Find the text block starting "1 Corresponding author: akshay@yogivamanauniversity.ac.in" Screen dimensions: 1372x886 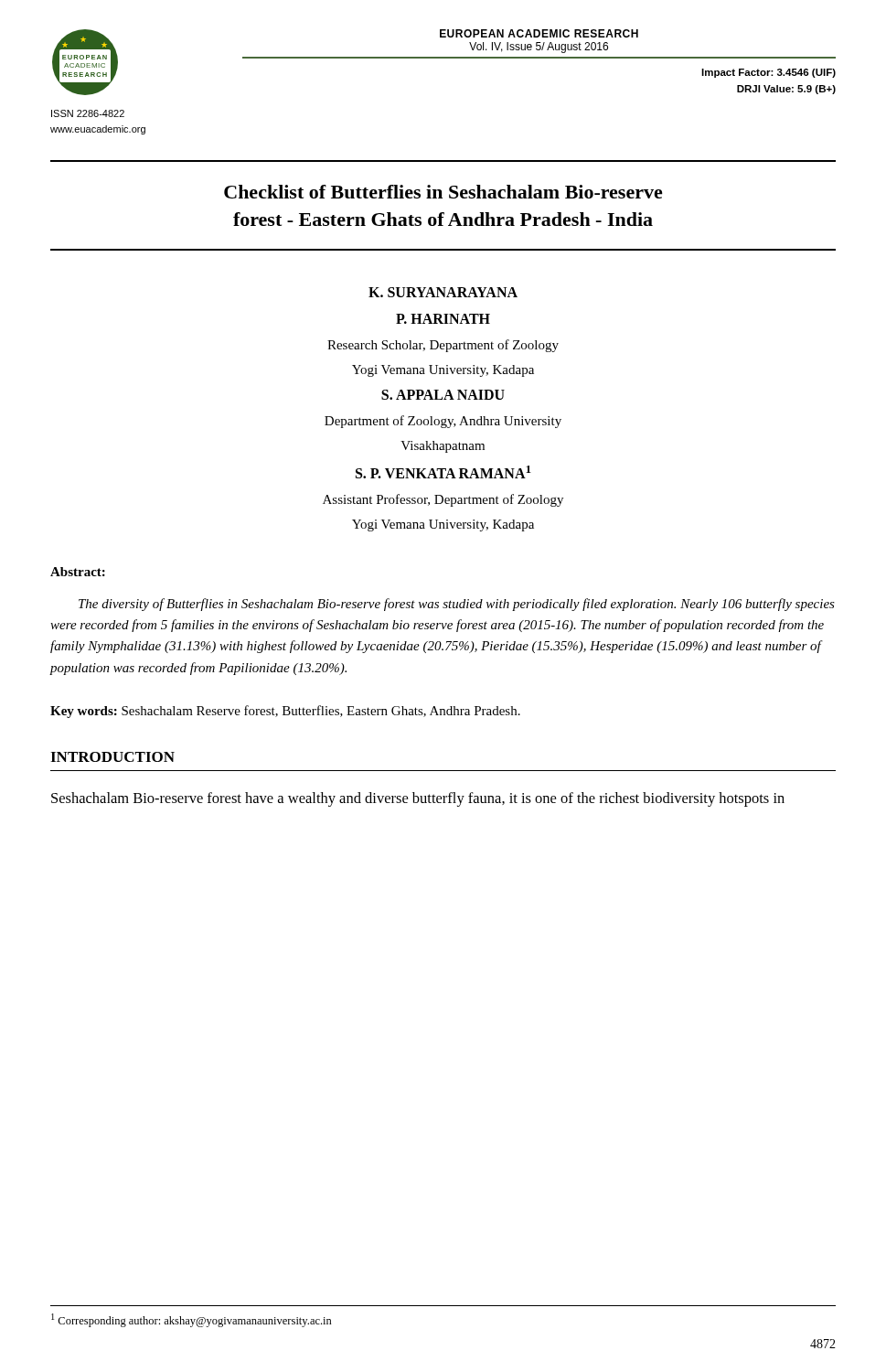pyautogui.click(x=191, y=1319)
